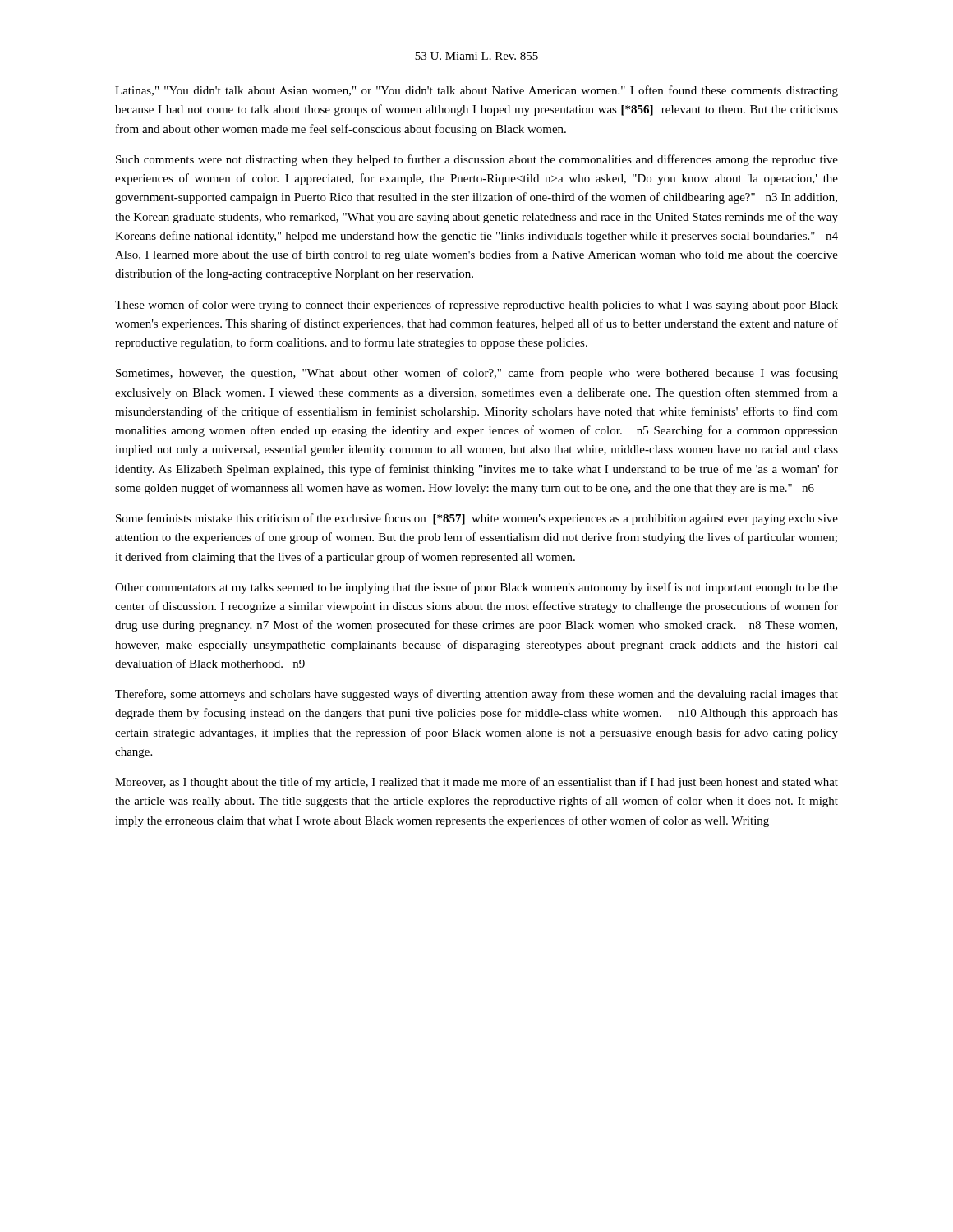The width and height of the screenshot is (953, 1232).
Task: Navigate to the text block starting "Moreover, as I thought about"
Action: [476, 801]
